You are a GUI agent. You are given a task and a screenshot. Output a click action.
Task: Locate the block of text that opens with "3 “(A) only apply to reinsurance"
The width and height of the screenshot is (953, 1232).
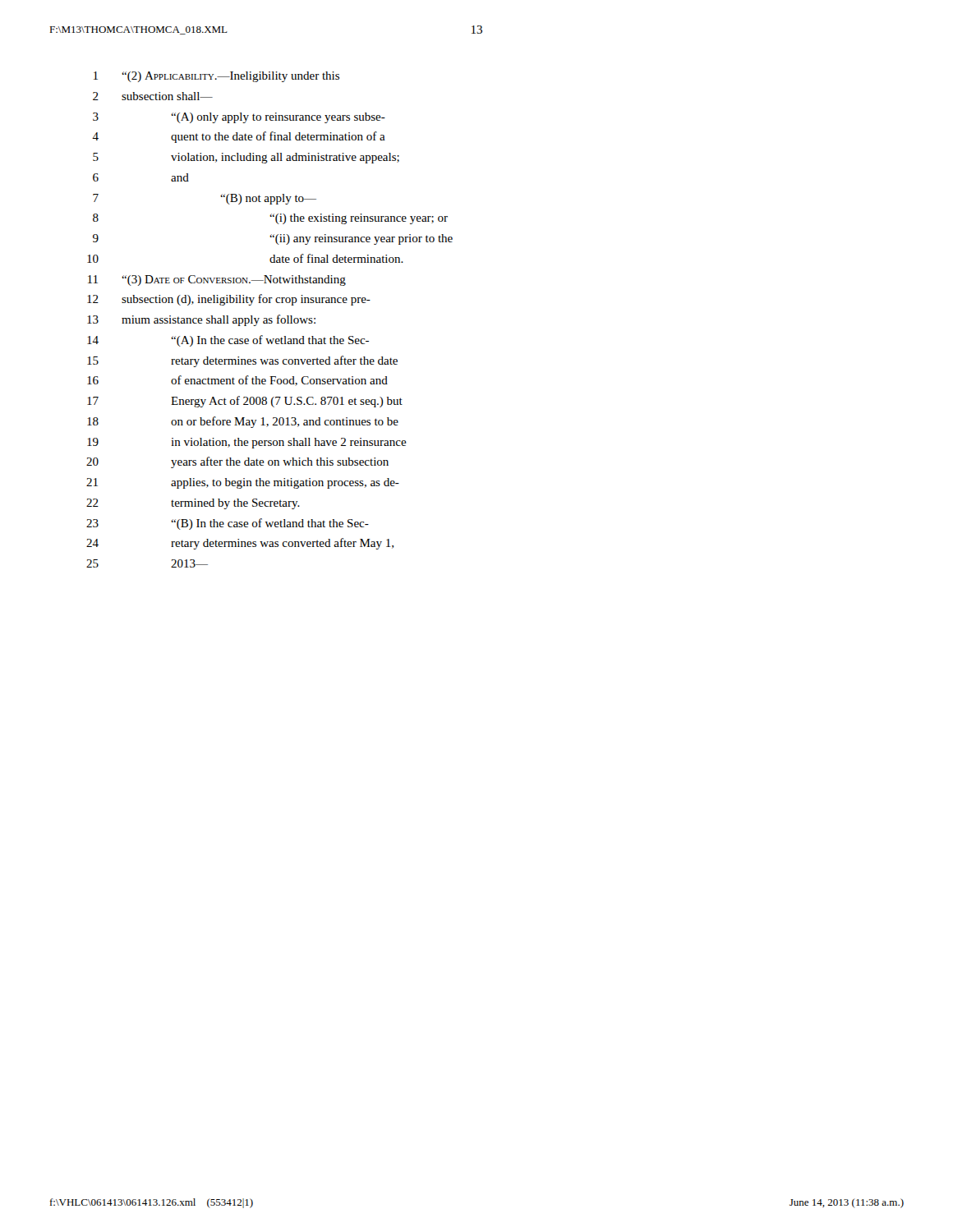[x=239, y=118]
